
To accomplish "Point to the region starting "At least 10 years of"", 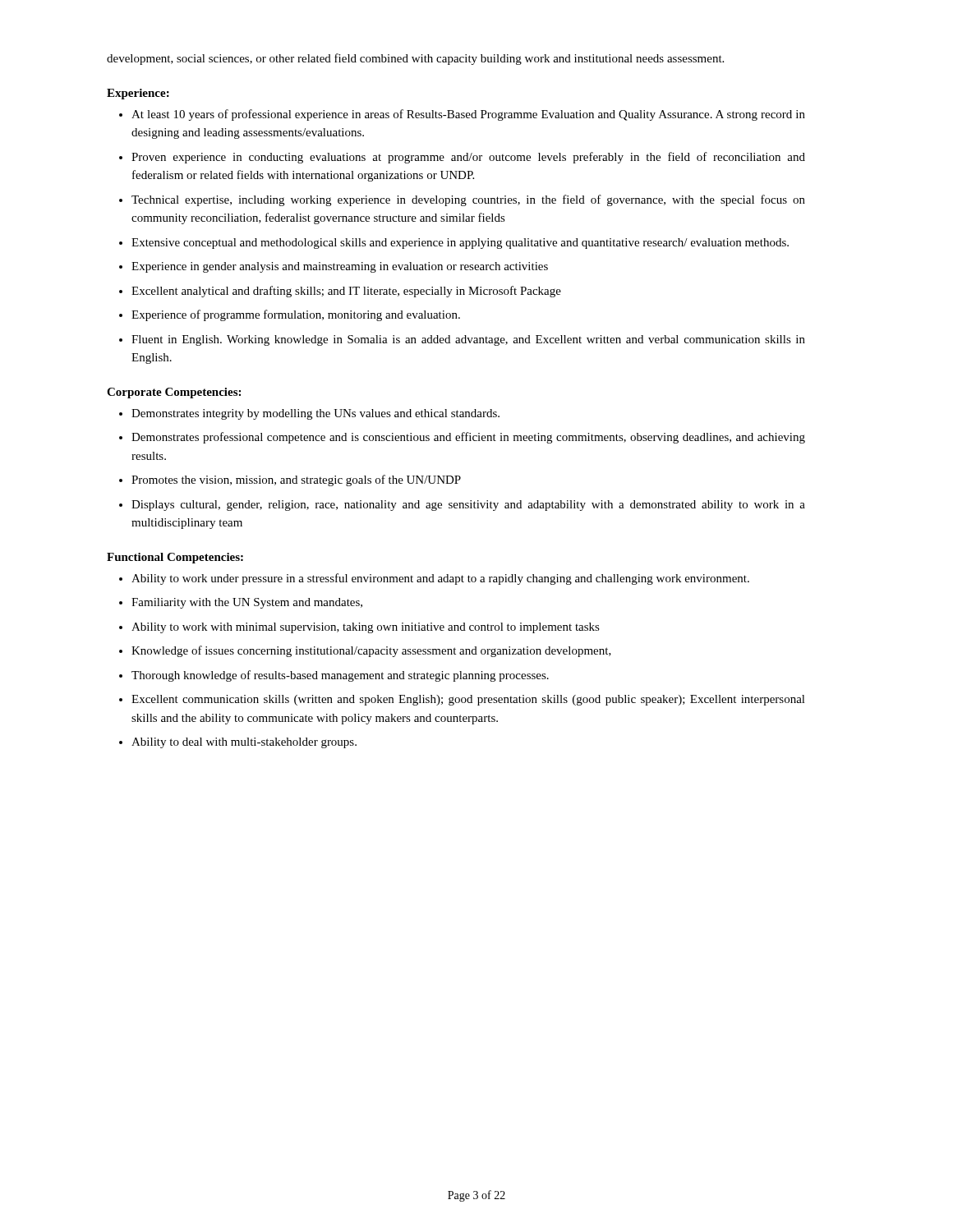I will (468, 123).
